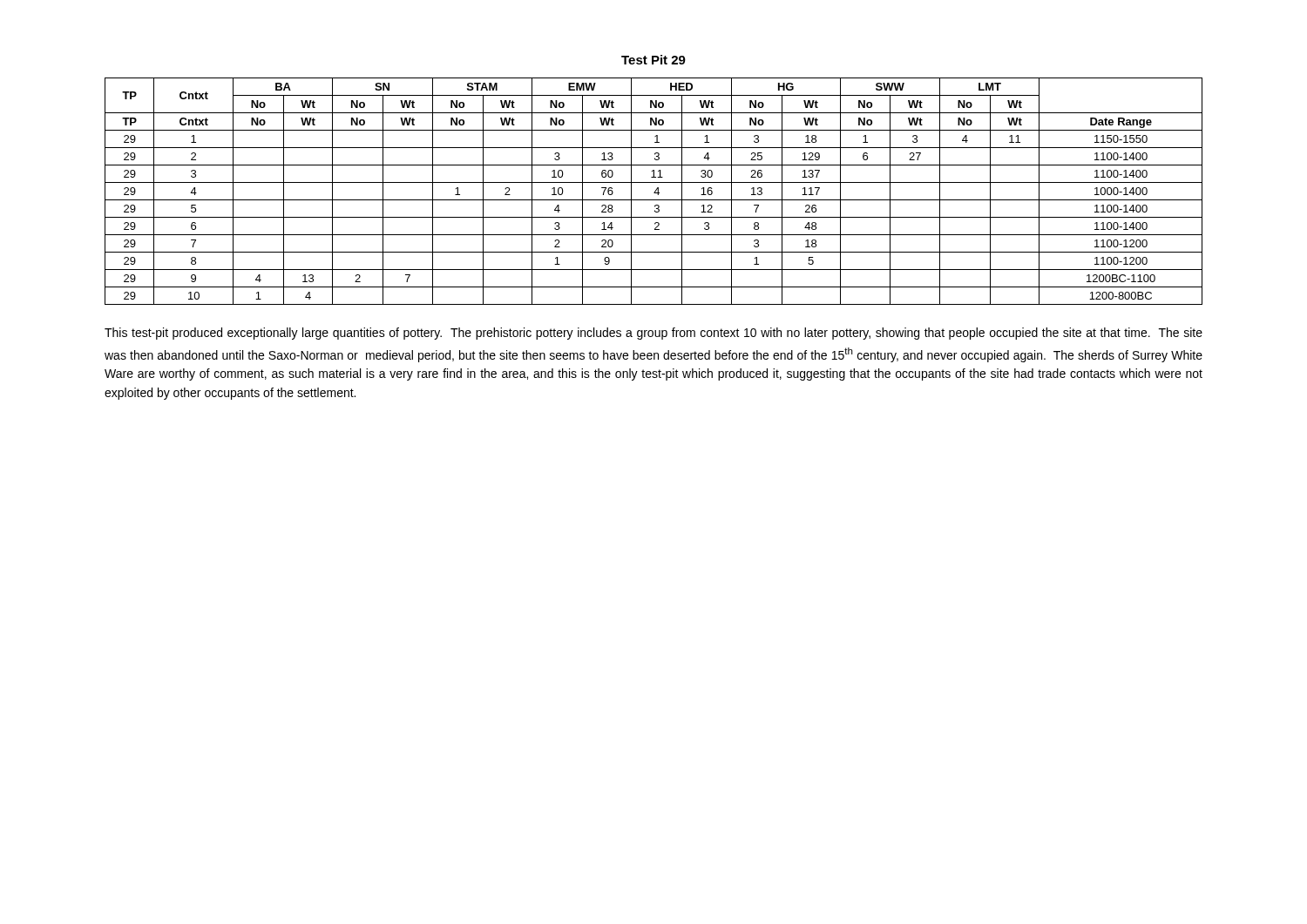This screenshot has height=924, width=1307.
Task: Navigate to the text starting "Test Pit 29"
Action: (654, 60)
